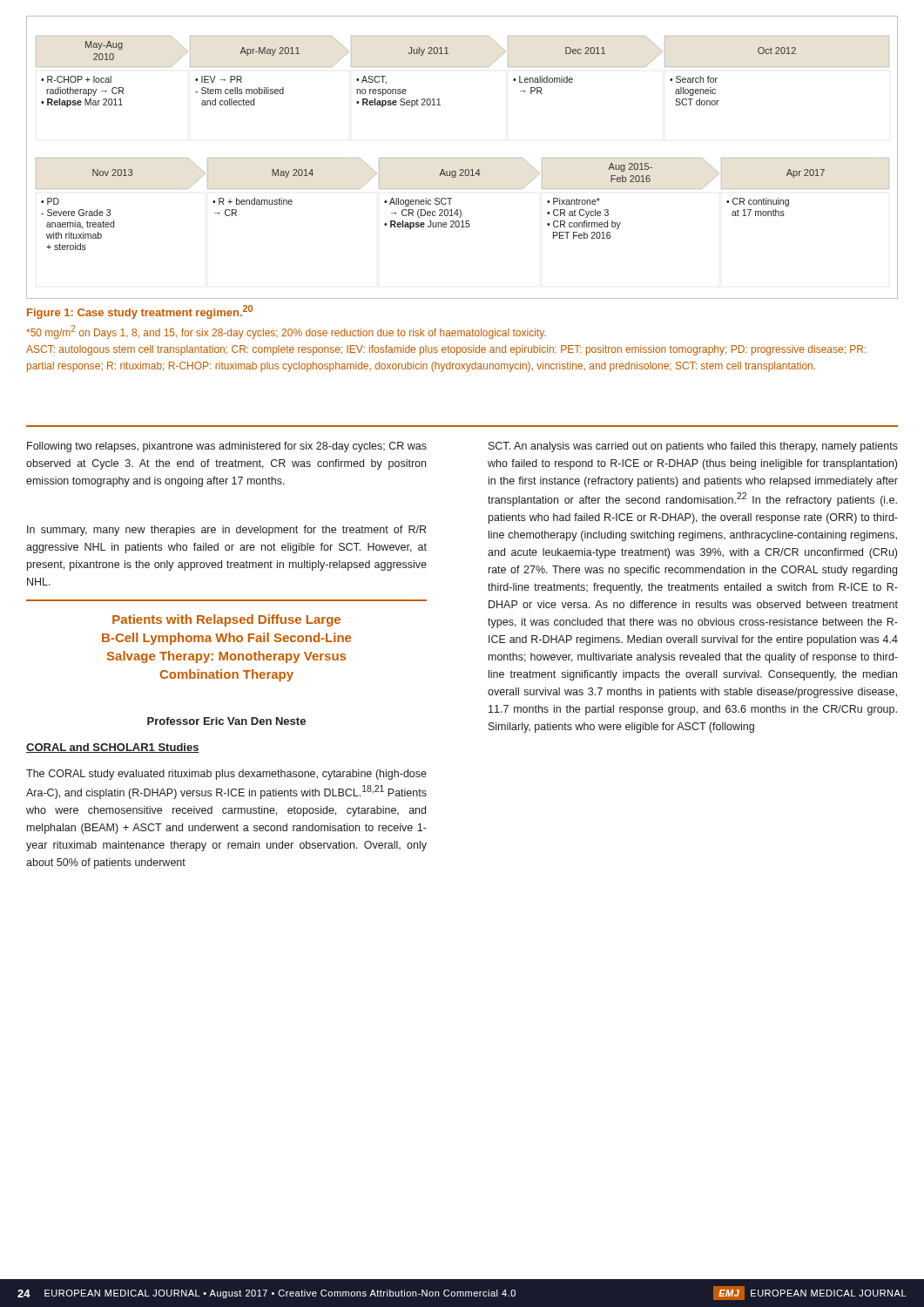Image resolution: width=924 pixels, height=1307 pixels.
Task: Navigate to the text starting "CORAL and SCHOLAR1 Studies"
Action: (x=113, y=747)
